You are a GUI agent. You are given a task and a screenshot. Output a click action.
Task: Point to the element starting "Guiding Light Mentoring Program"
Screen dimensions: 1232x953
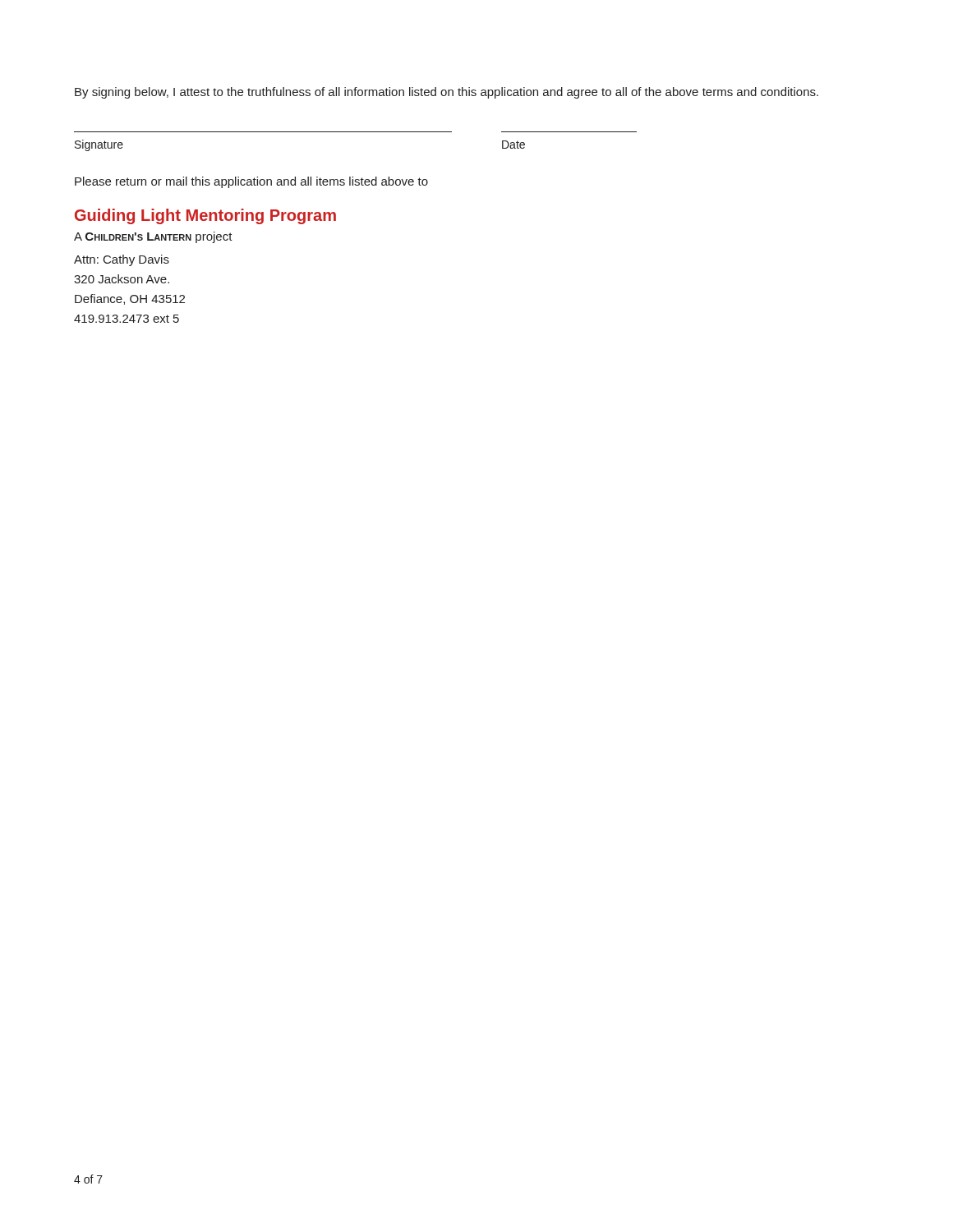[205, 215]
